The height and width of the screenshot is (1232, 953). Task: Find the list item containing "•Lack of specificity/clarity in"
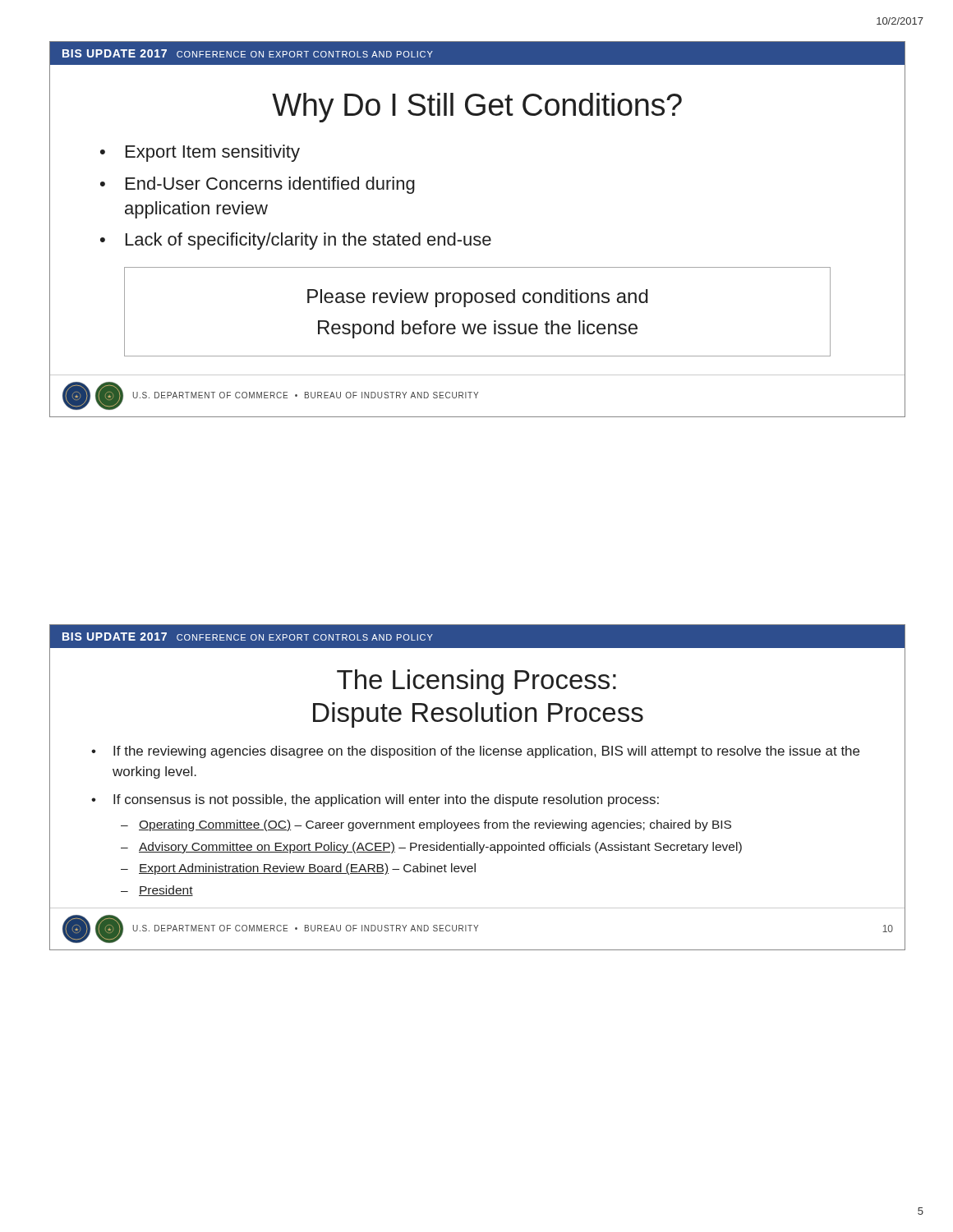(x=296, y=240)
